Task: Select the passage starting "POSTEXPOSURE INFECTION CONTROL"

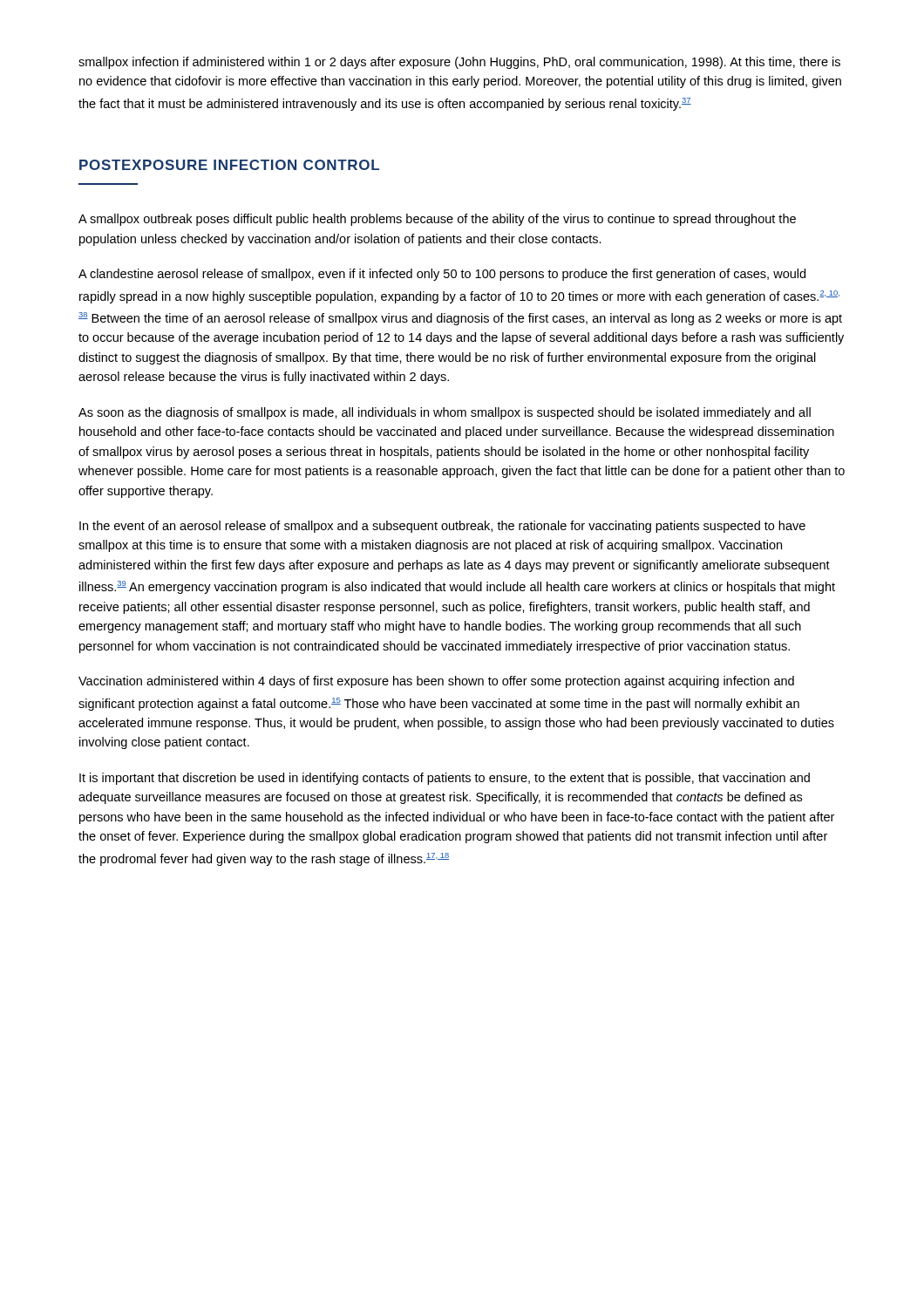Action: [229, 165]
